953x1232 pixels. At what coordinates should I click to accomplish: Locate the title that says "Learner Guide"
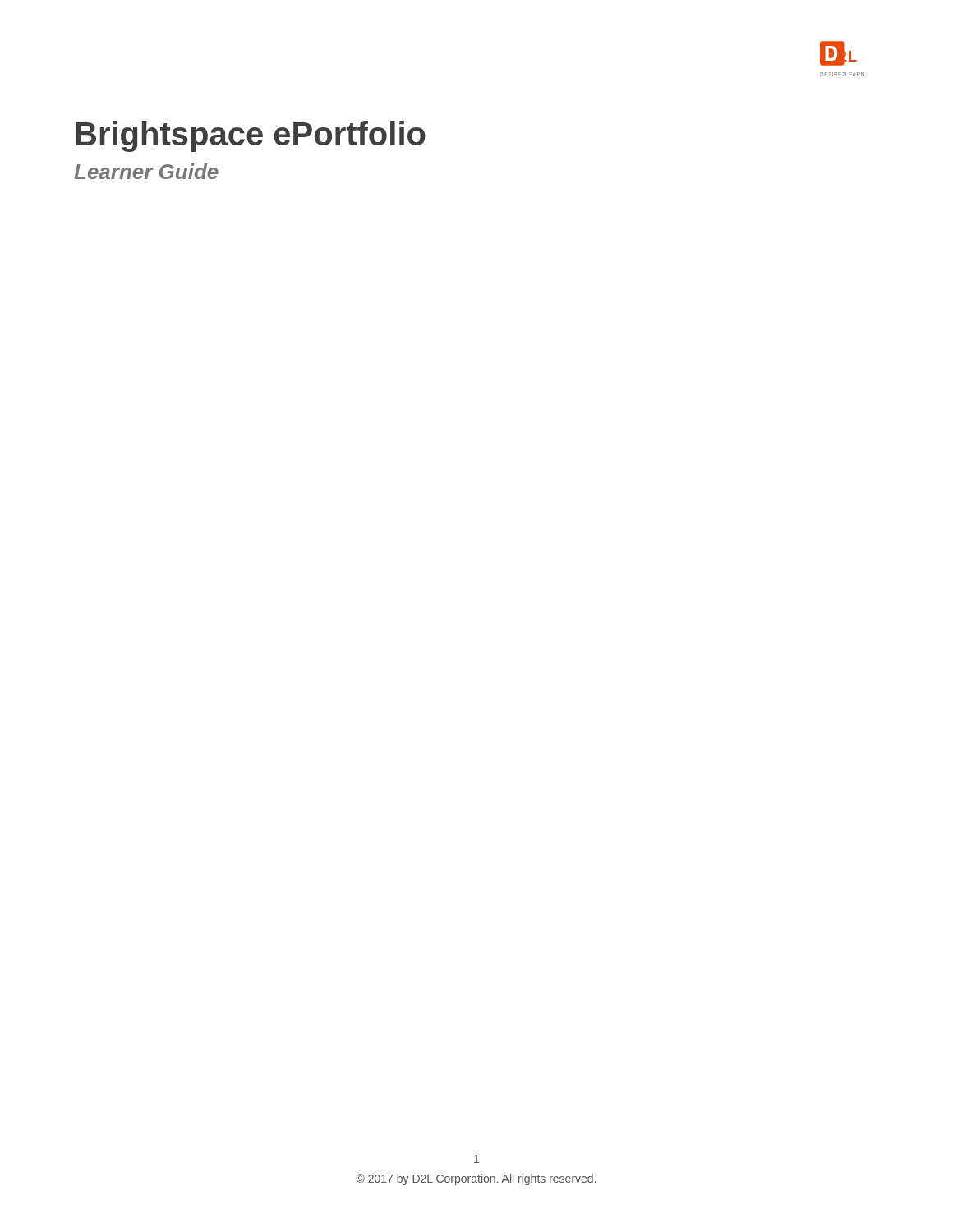[146, 171]
